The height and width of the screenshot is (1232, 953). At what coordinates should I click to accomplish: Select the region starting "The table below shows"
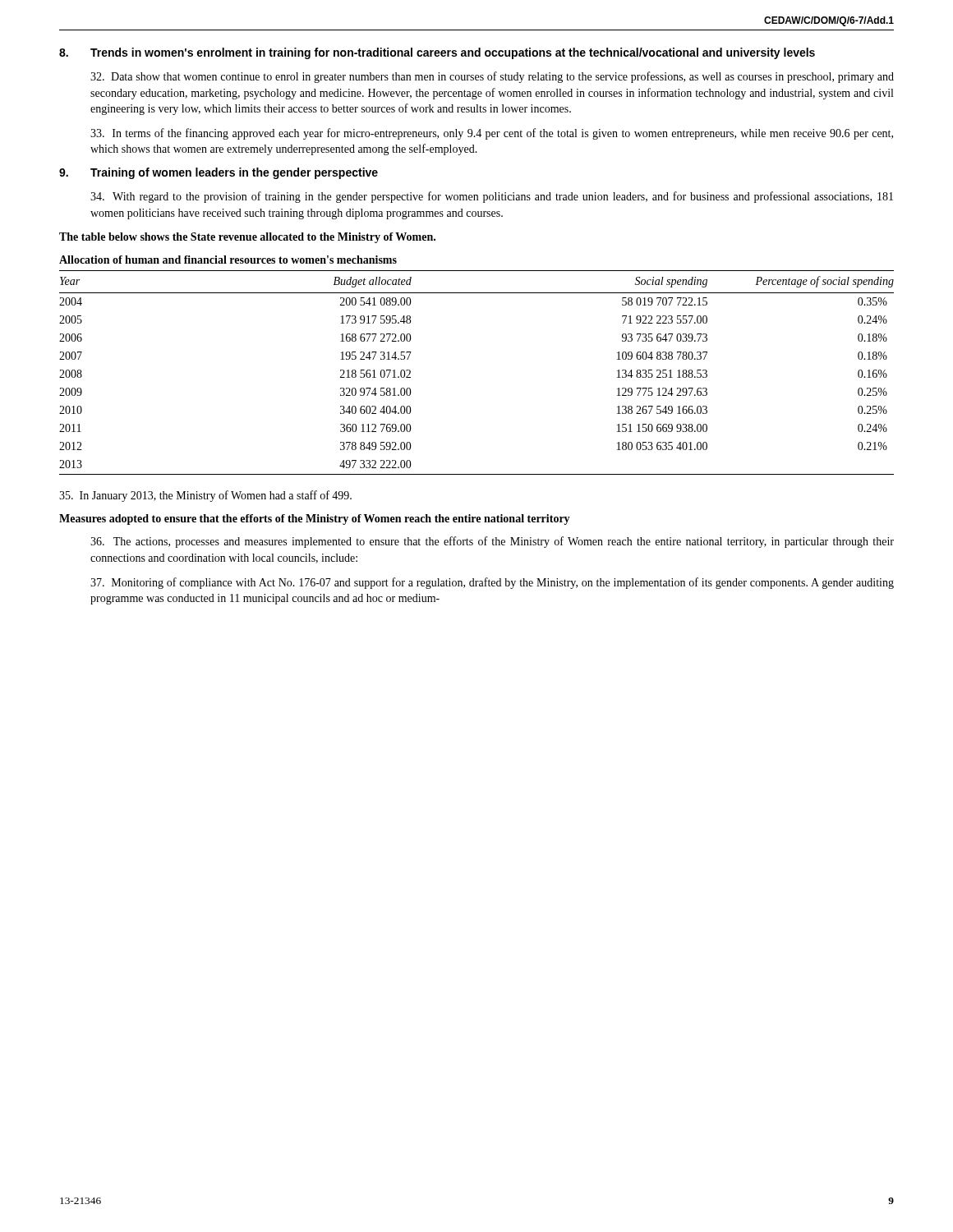[x=248, y=237]
